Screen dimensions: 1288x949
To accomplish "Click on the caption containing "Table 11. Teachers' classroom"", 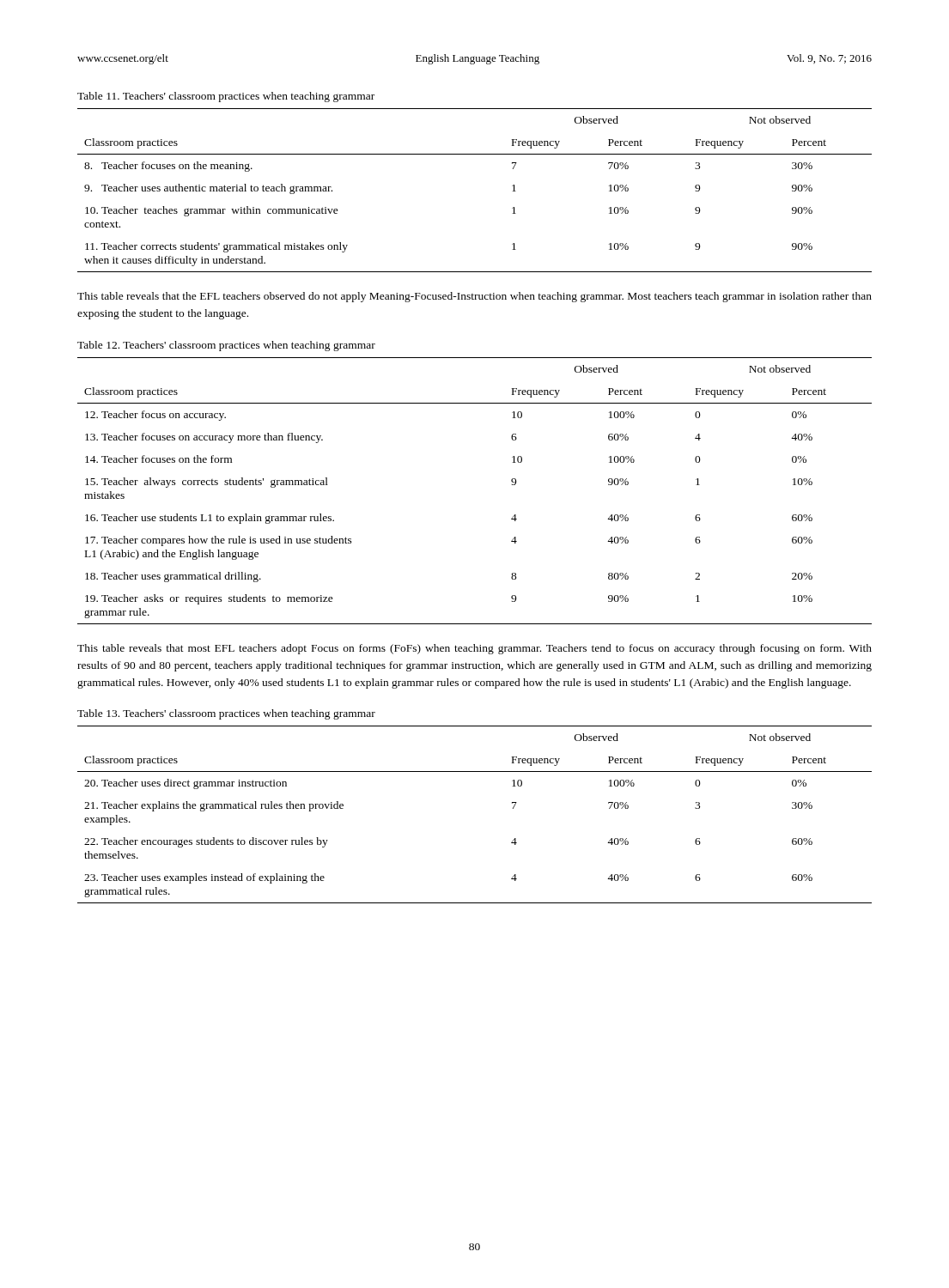I will 226,96.
